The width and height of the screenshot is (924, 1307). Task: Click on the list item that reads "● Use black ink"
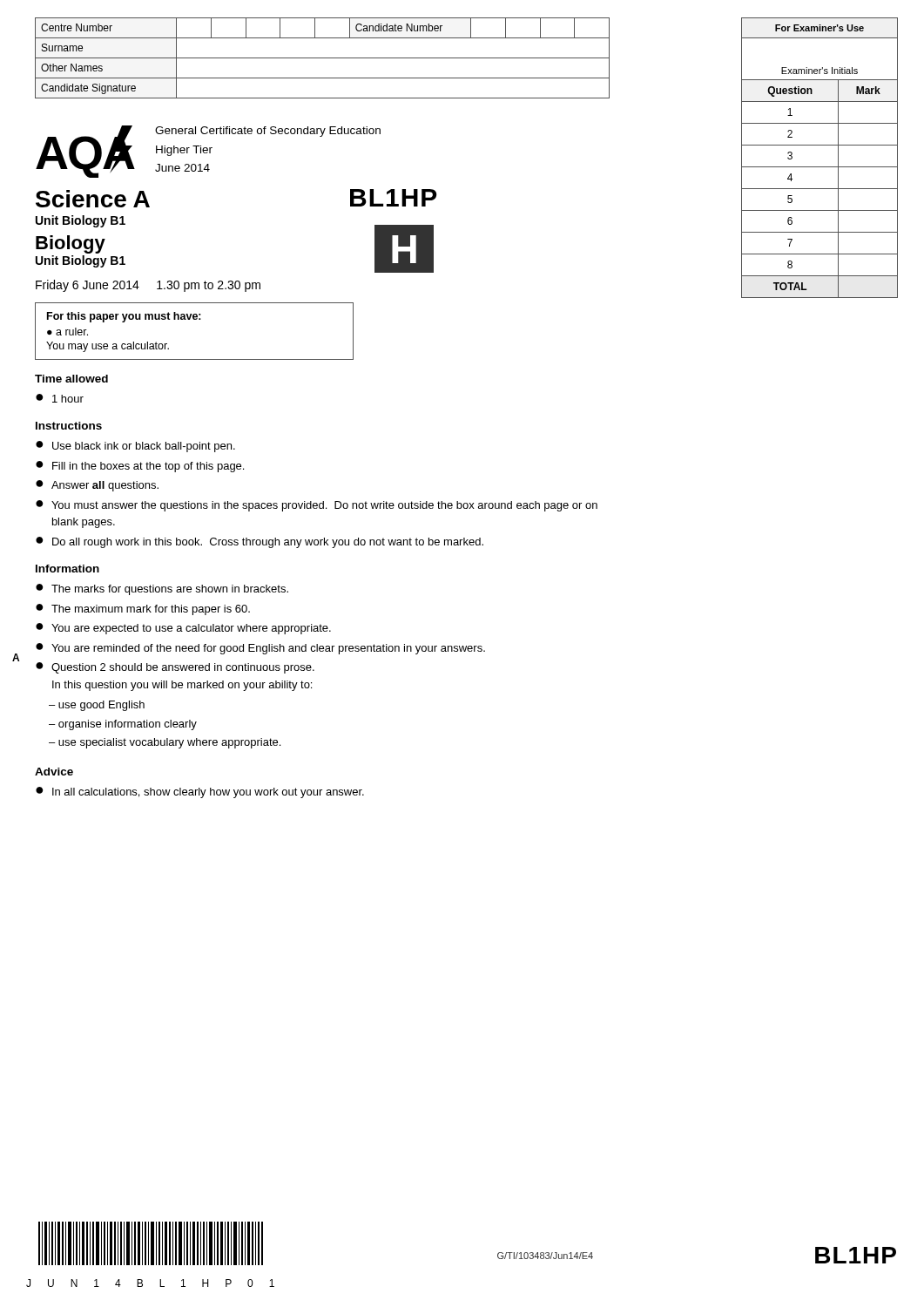tap(135, 446)
